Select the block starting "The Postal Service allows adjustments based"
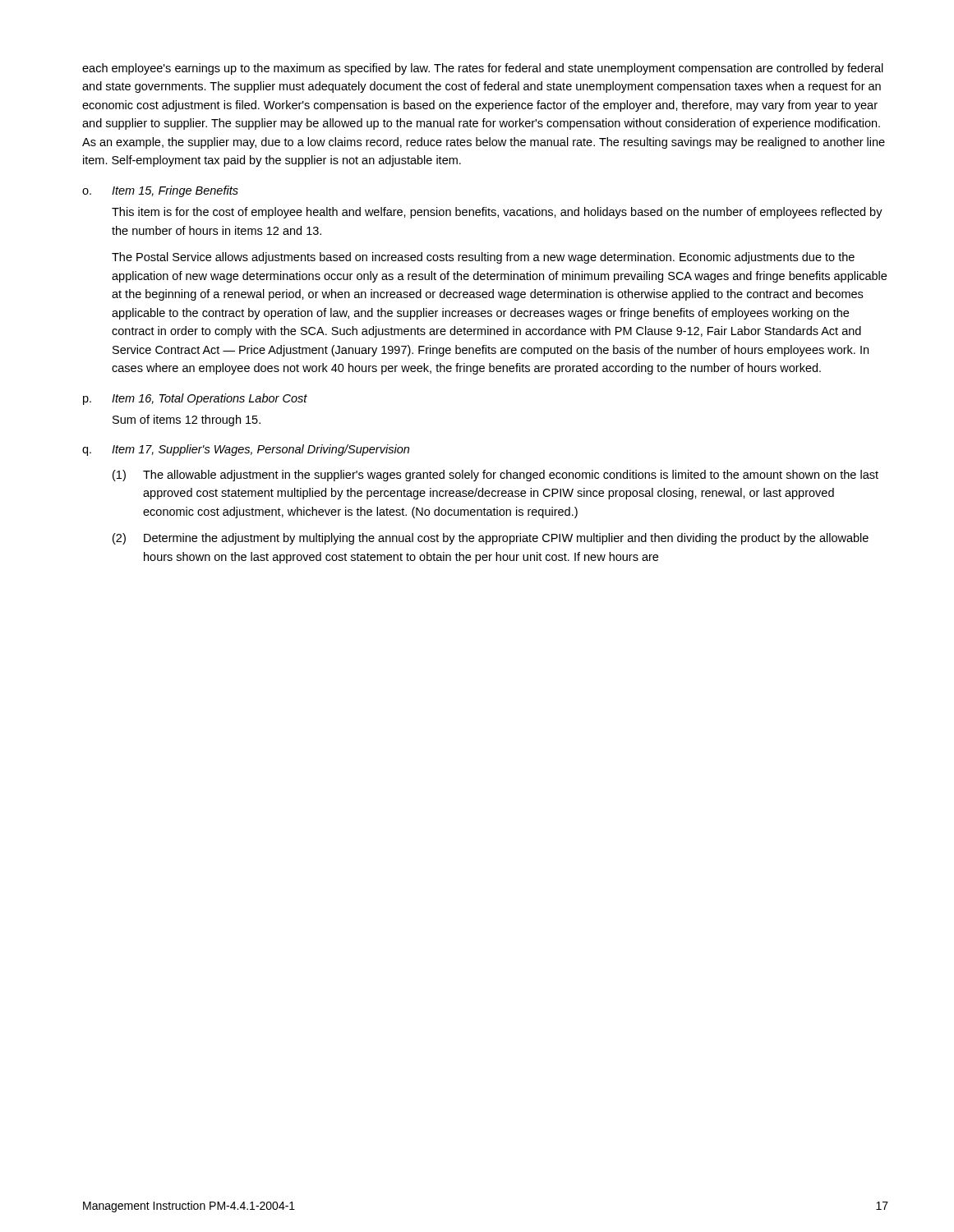The height and width of the screenshot is (1232, 954). (500, 313)
